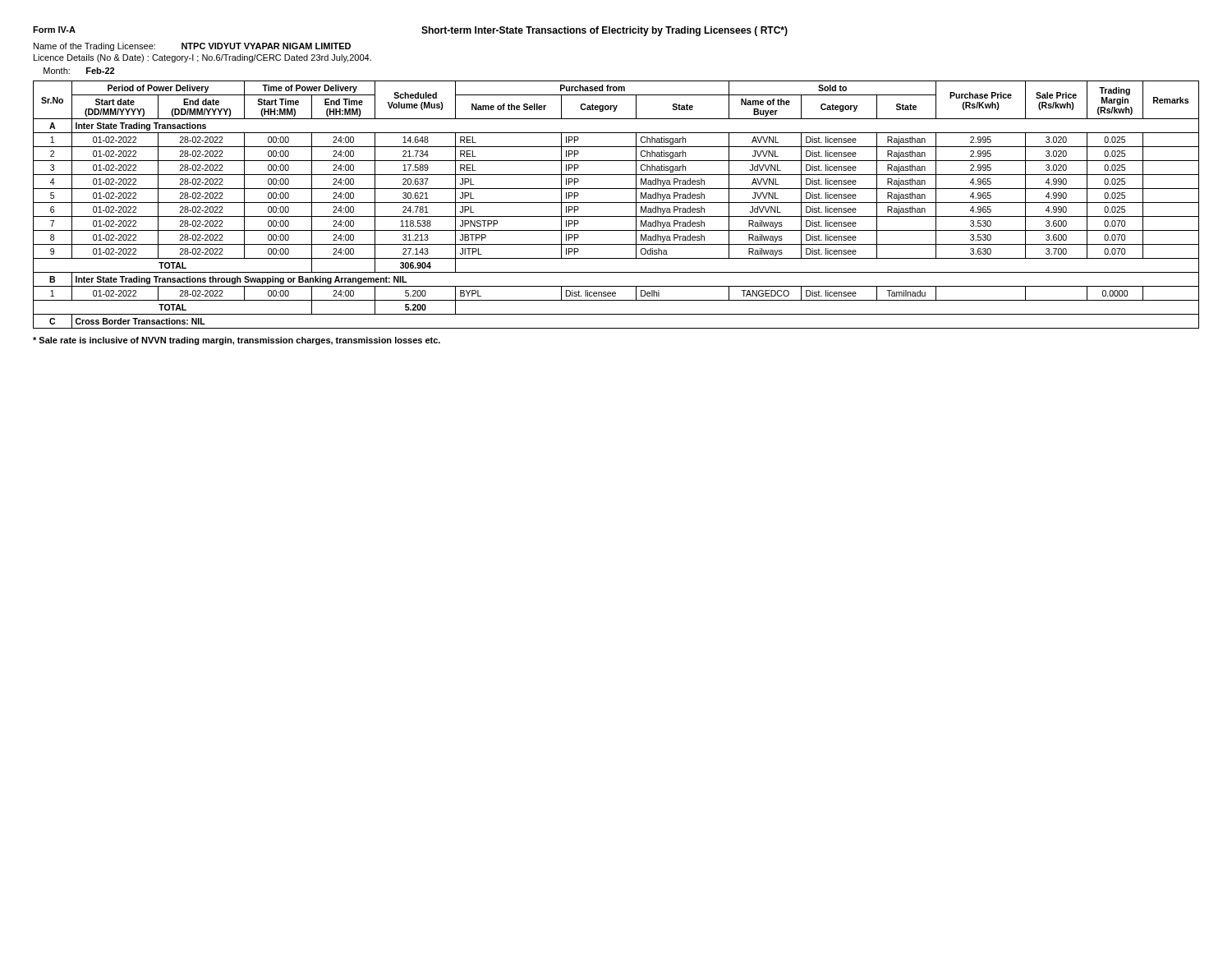Point to the block beginning "Name of the Trading Licensee: NTPC VIDYUT"

coord(192,46)
